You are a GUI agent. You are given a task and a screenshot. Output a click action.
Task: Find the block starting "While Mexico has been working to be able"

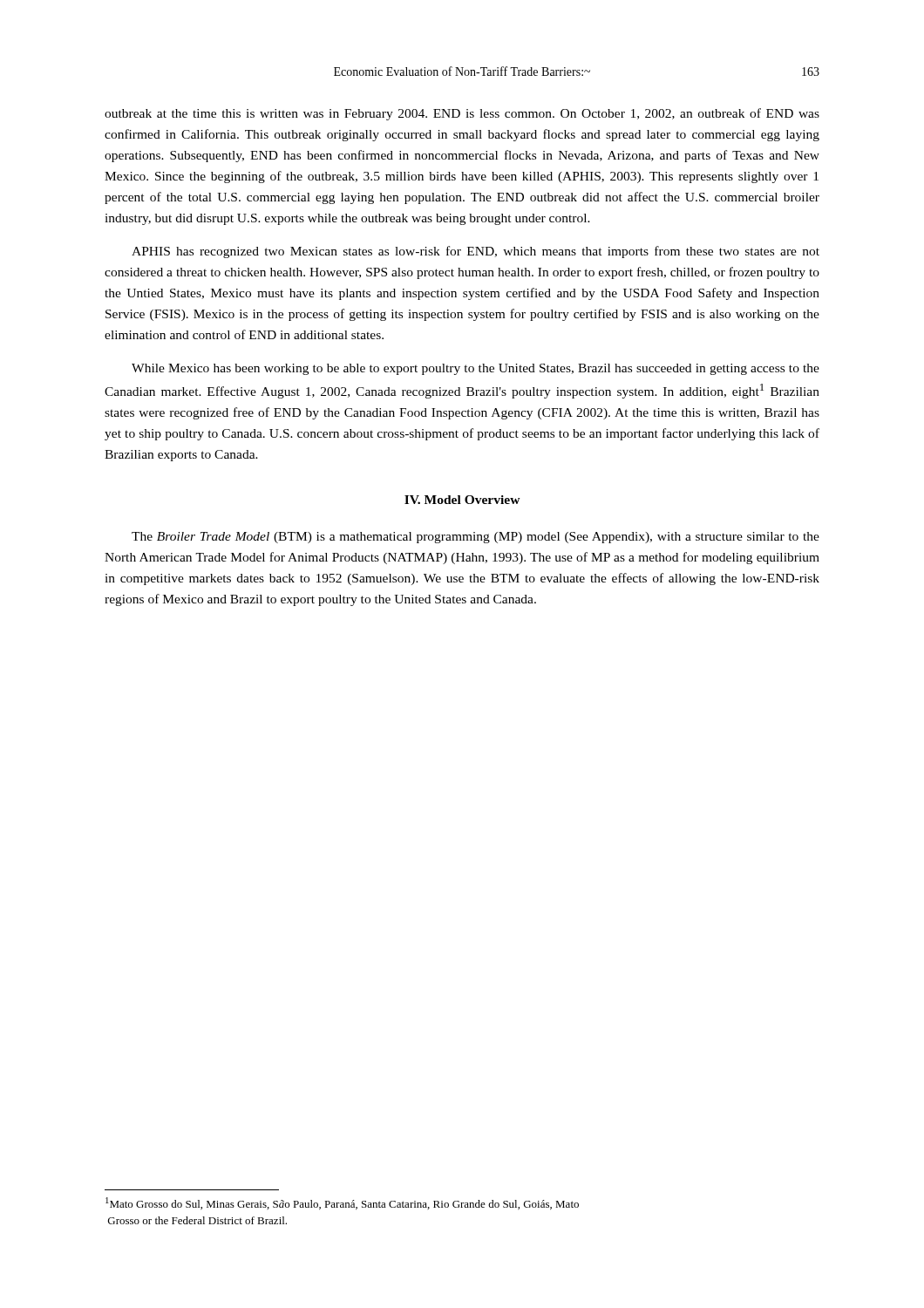(x=462, y=411)
